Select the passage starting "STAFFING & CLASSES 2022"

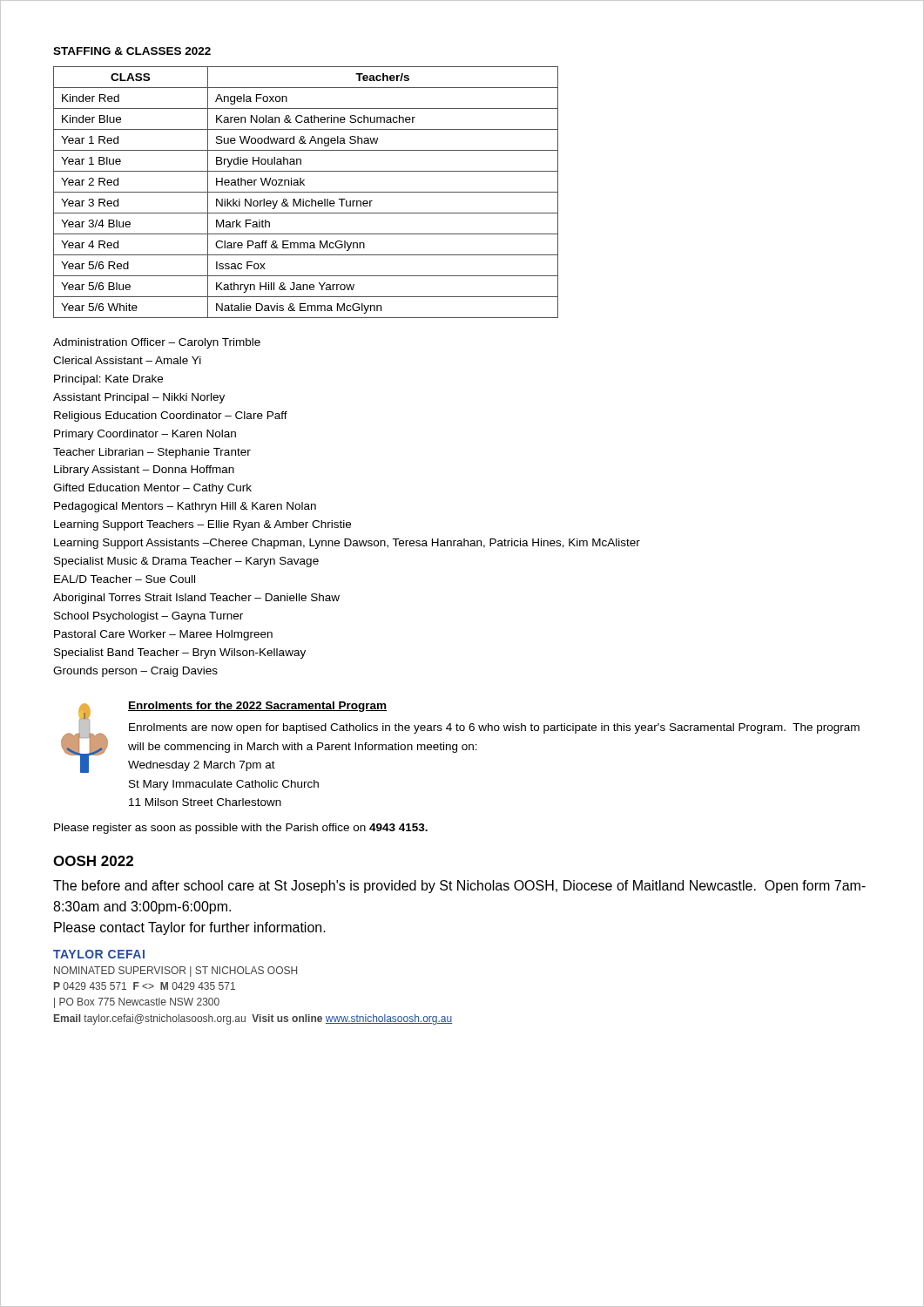tap(132, 51)
